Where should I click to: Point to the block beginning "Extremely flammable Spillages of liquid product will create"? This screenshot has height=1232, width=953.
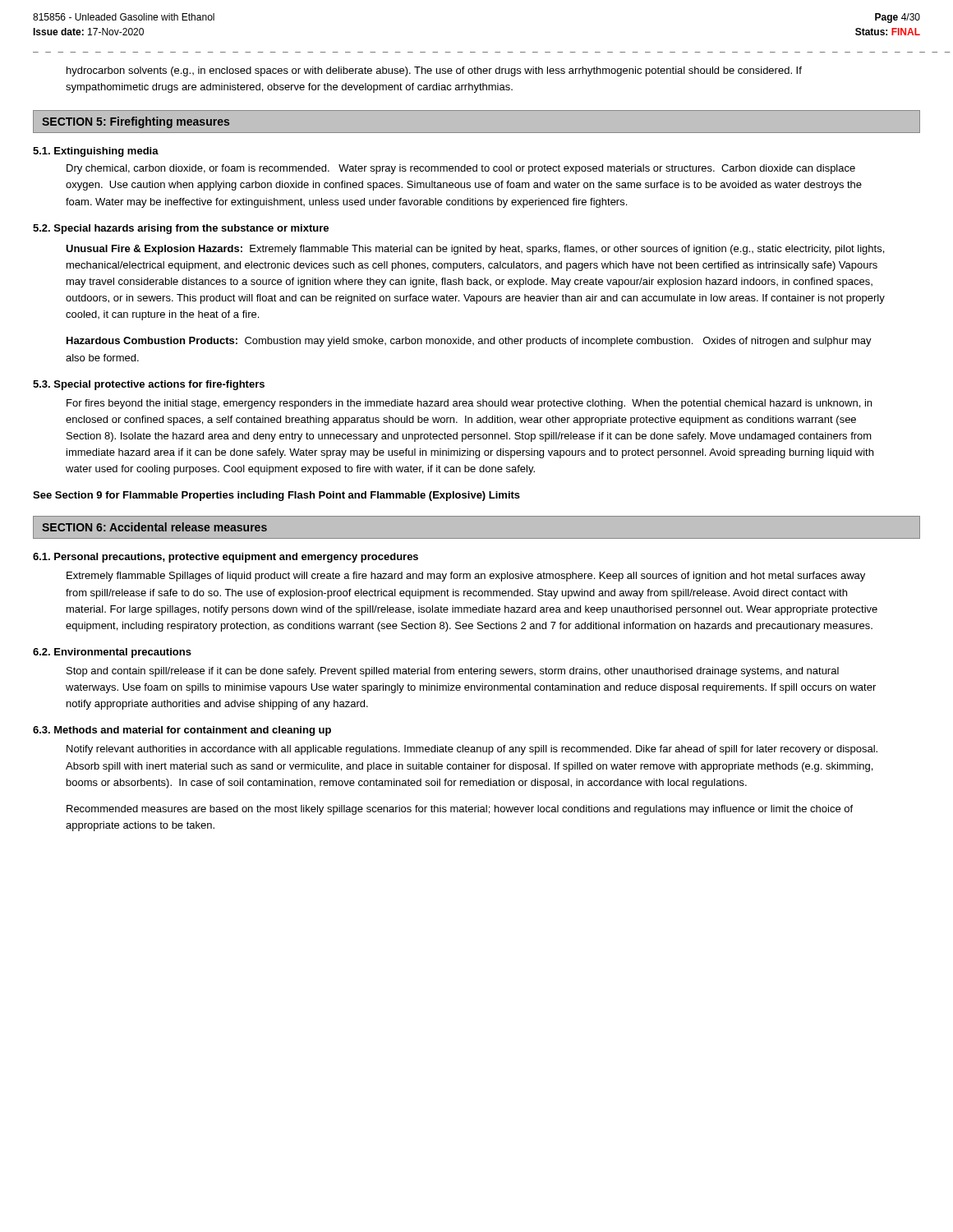(x=472, y=600)
